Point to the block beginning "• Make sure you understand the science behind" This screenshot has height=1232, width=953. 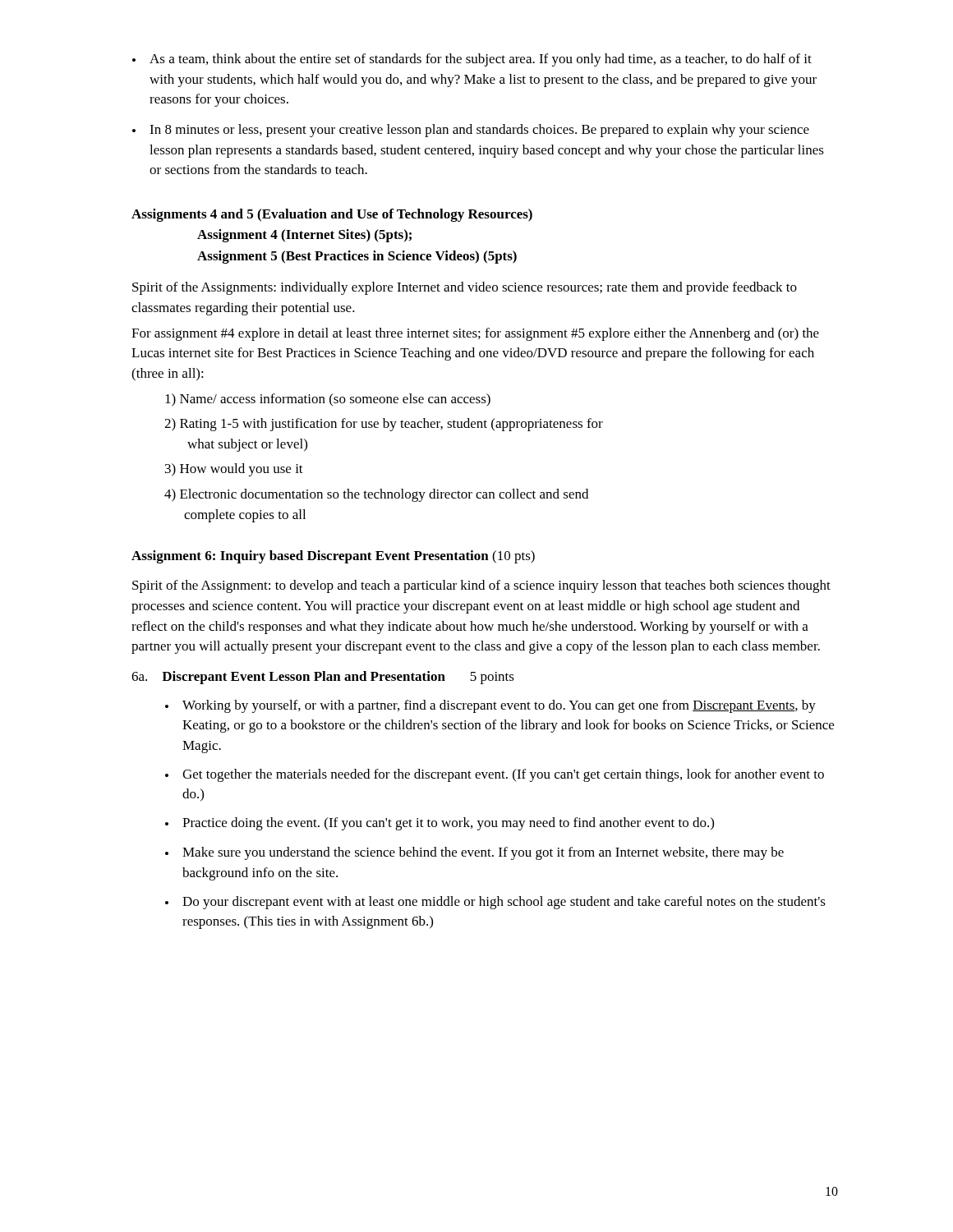click(501, 863)
